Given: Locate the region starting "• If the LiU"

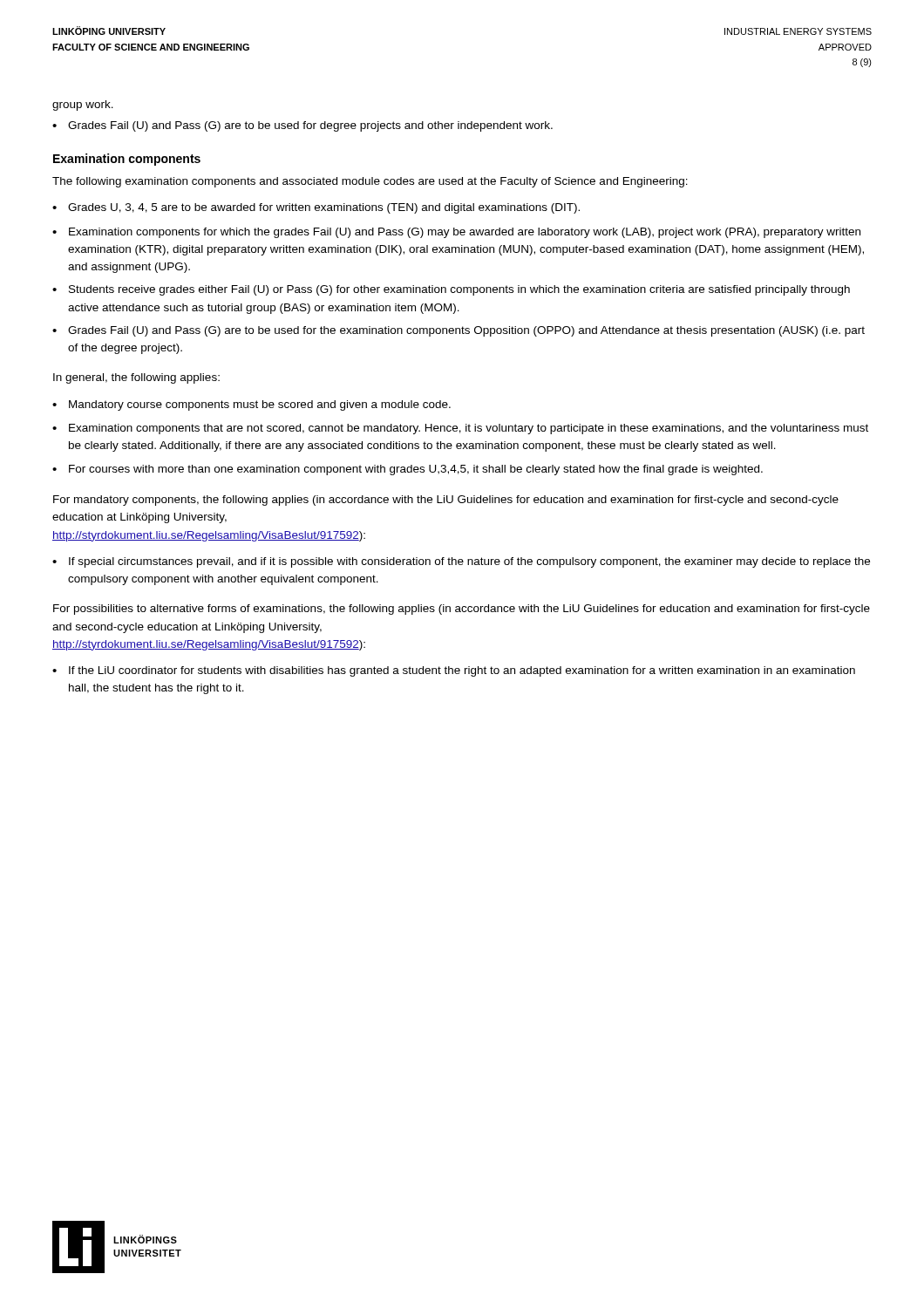Looking at the screenshot, I should coord(462,680).
